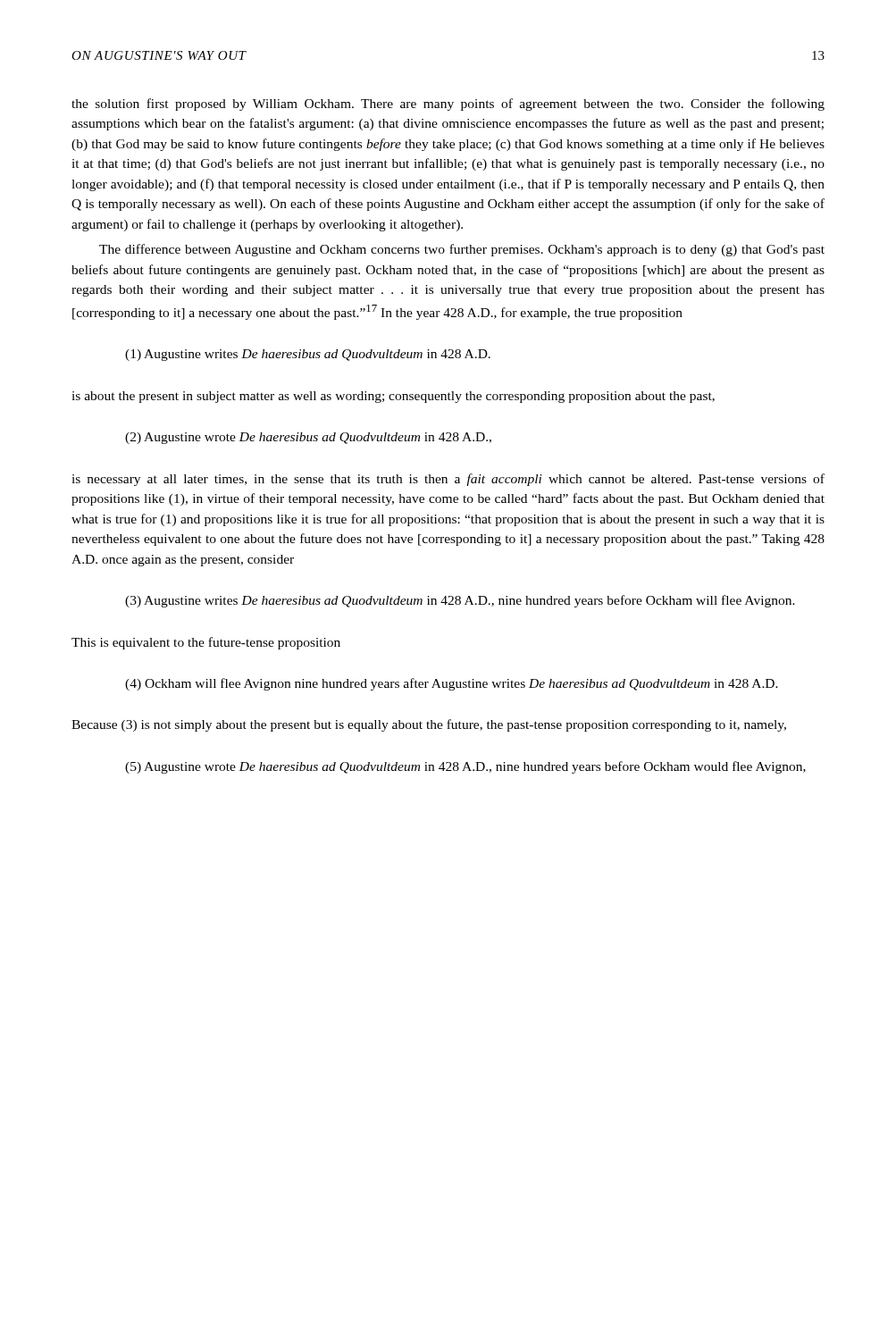Select the text starting "The difference between Augustine and Ockham concerns two"
The width and height of the screenshot is (896, 1340).
[x=448, y=281]
